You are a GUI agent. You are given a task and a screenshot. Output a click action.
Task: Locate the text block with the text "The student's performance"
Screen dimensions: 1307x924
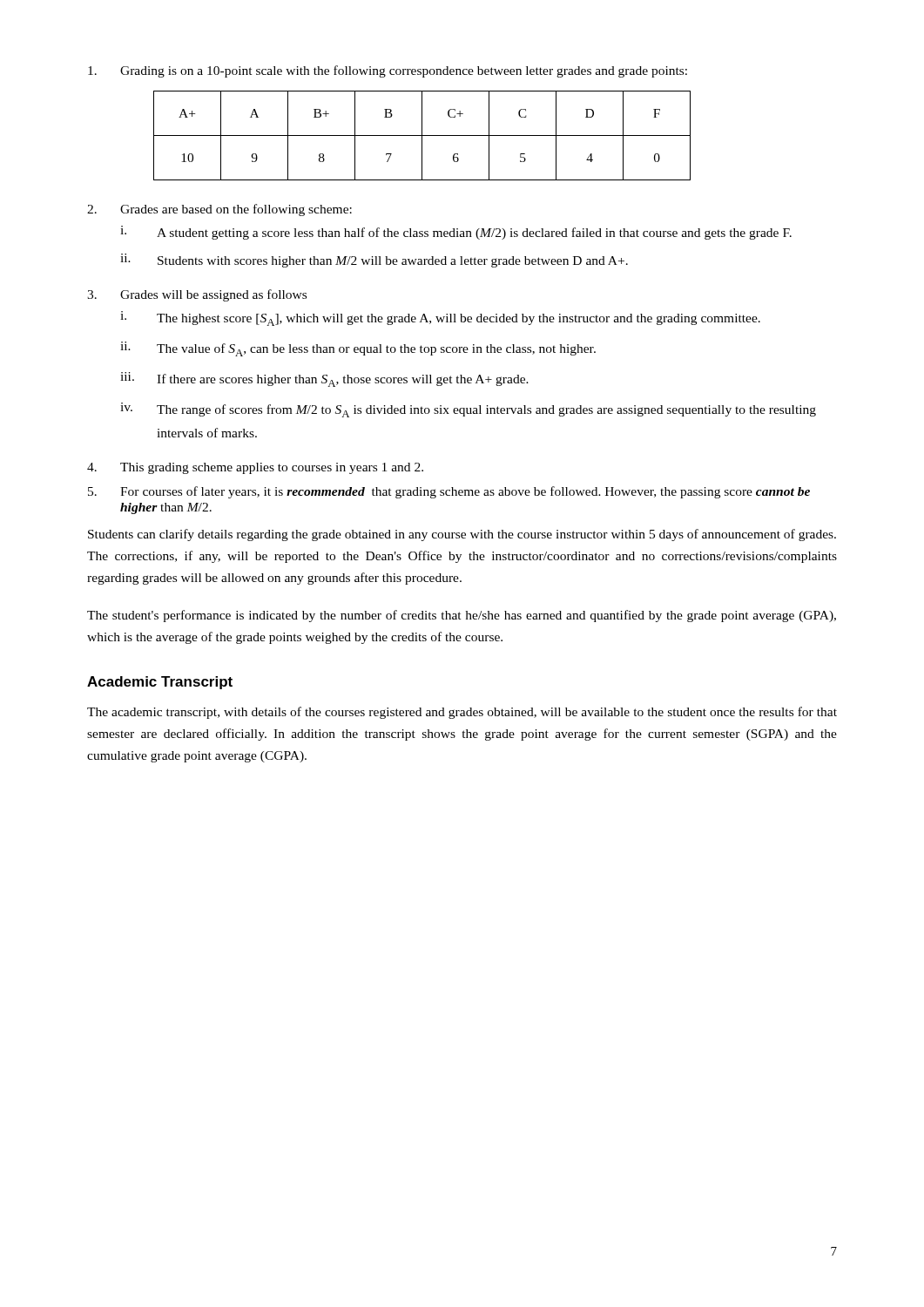(x=462, y=626)
